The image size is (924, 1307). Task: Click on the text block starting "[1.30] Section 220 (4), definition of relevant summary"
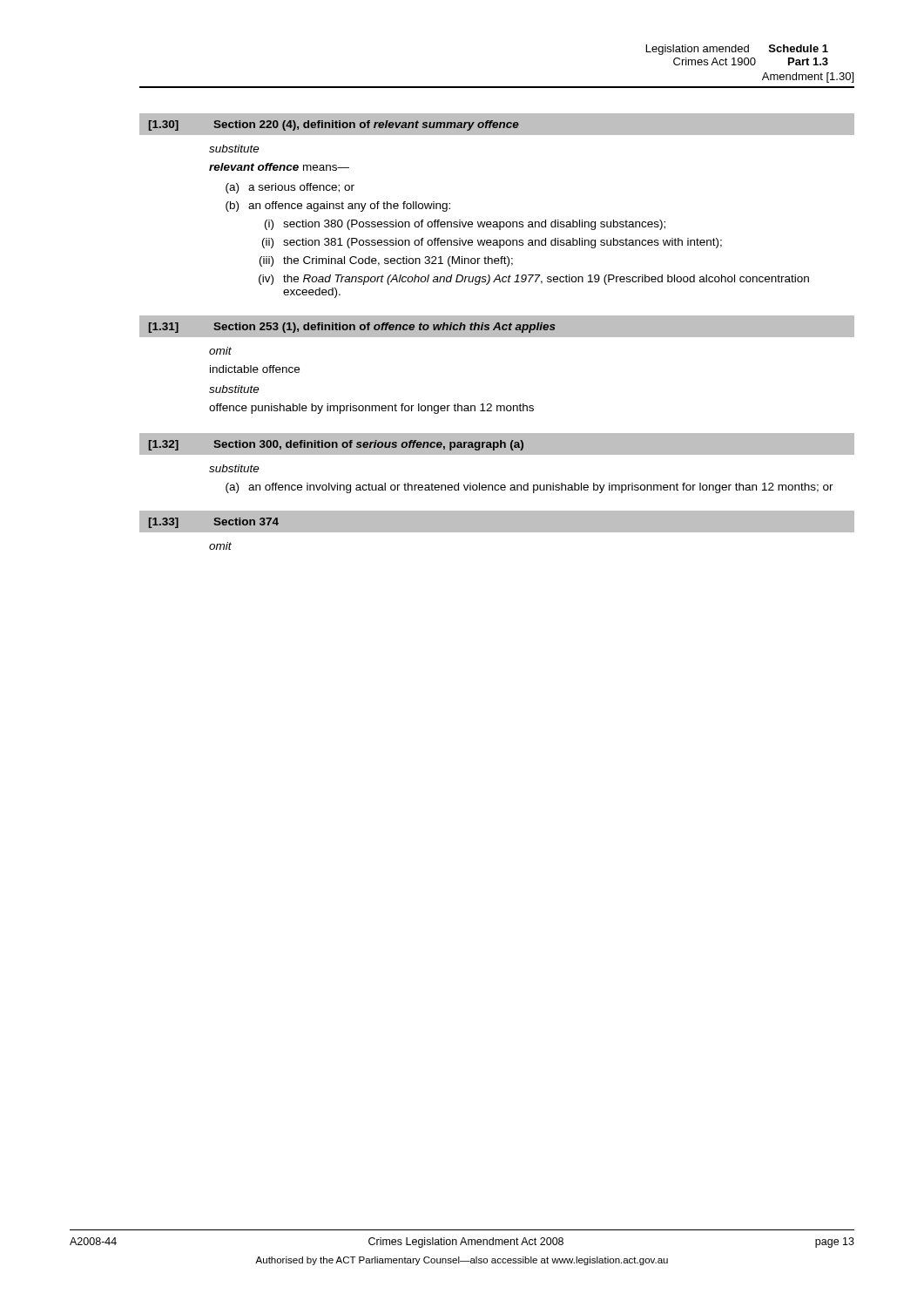333,124
